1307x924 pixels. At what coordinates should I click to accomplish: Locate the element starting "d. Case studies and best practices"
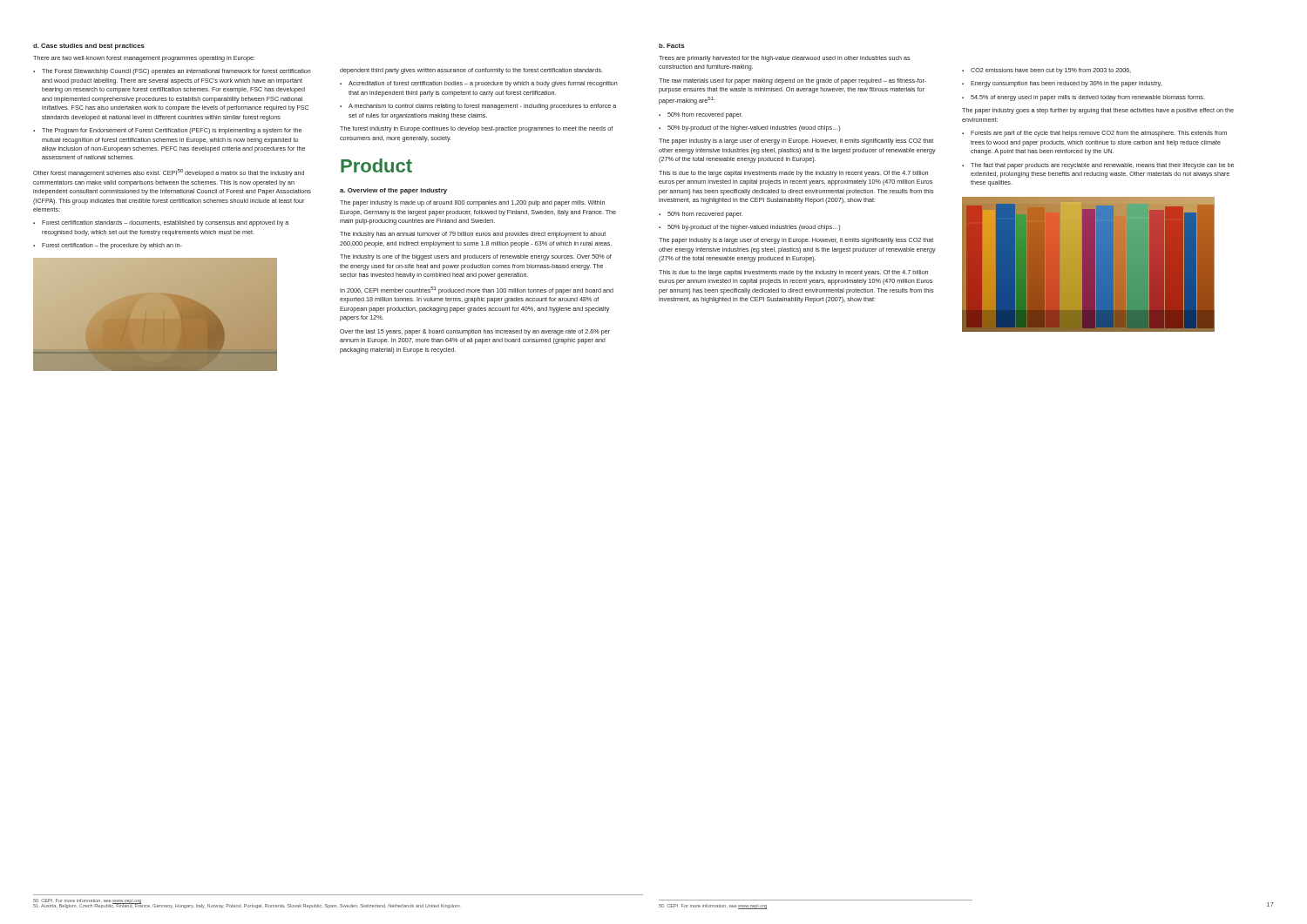pyautogui.click(x=89, y=46)
